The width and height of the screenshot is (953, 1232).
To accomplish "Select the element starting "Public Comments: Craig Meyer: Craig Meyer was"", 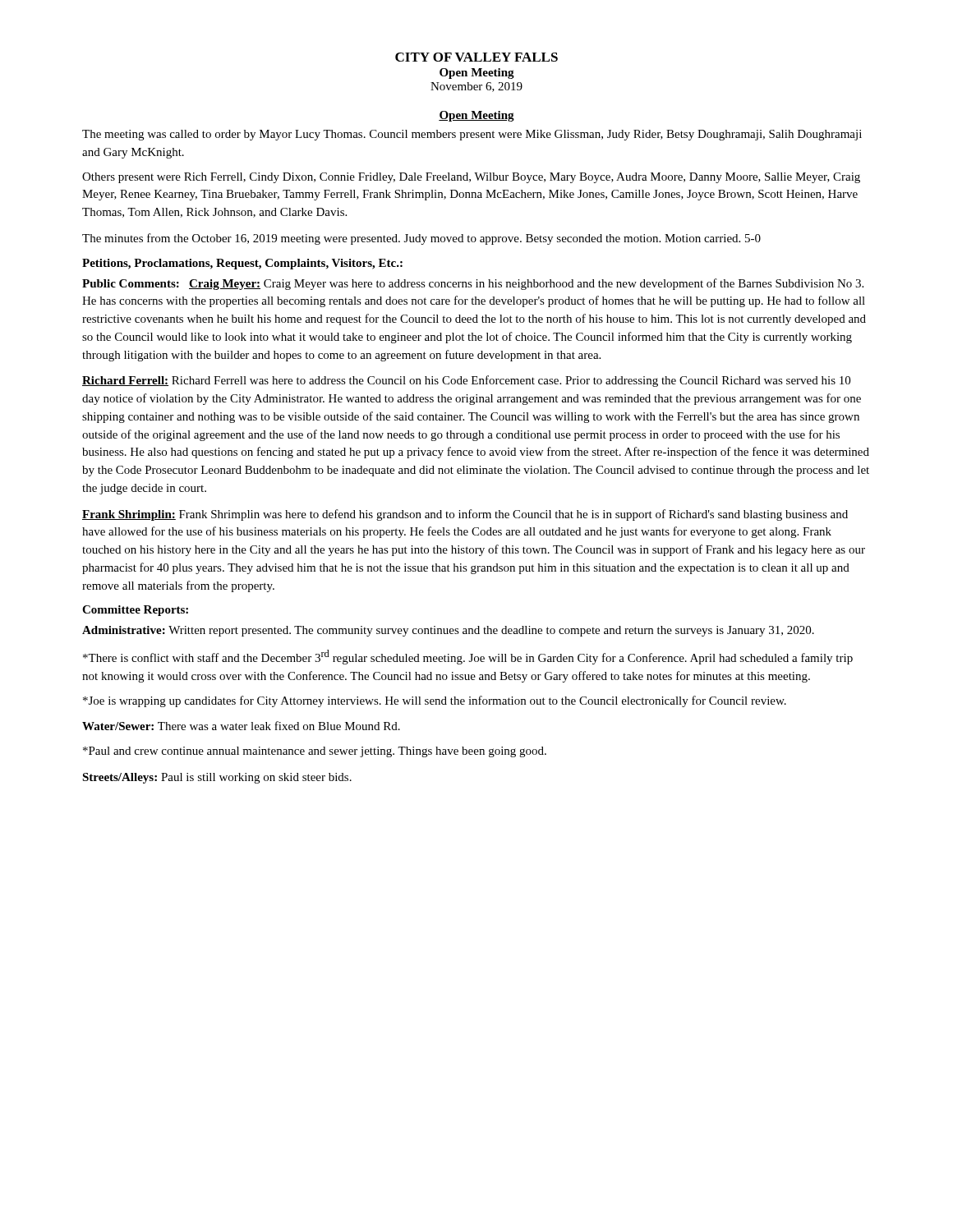I will point(476,319).
